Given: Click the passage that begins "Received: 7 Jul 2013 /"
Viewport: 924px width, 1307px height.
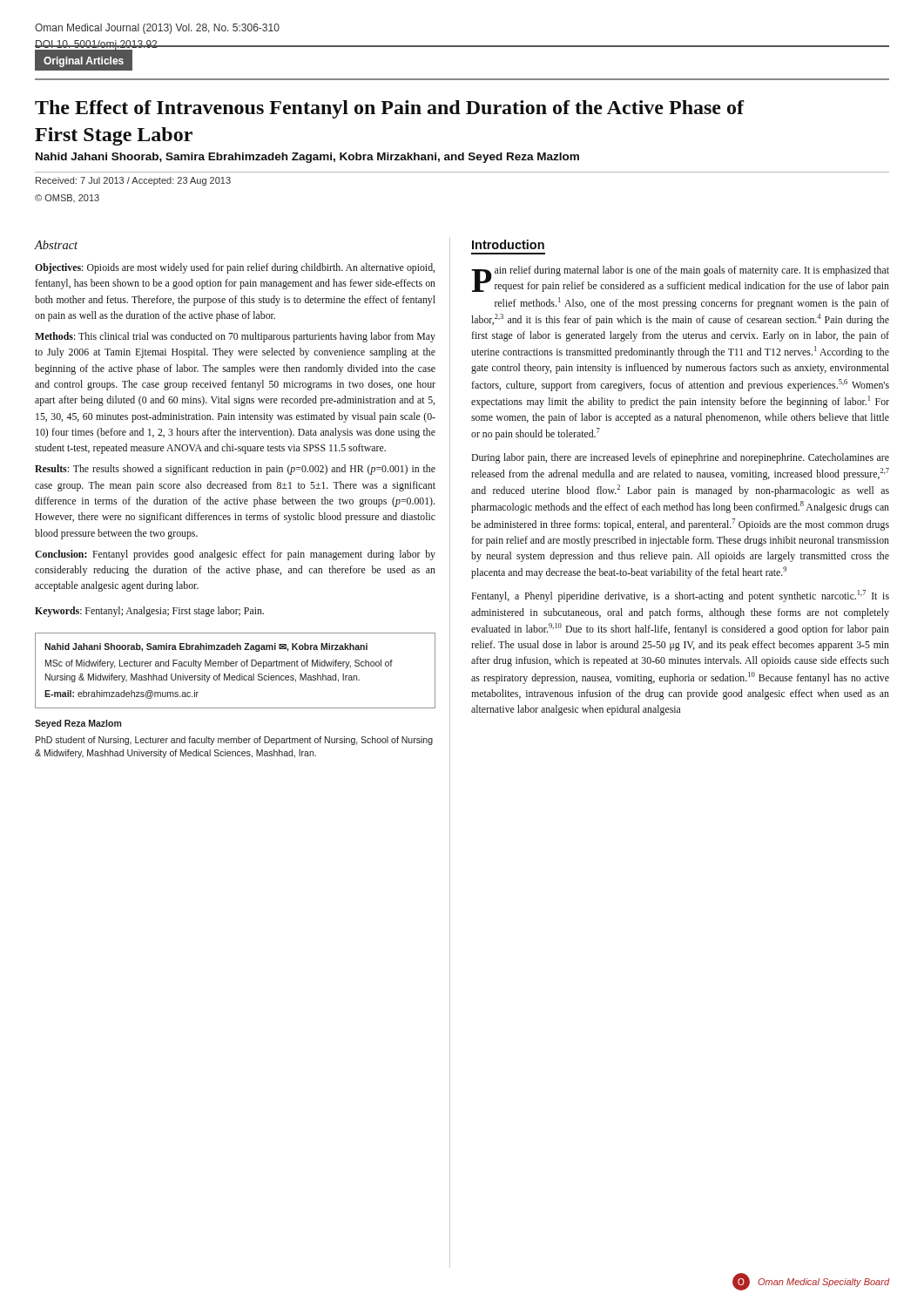Looking at the screenshot, I should [x=133, y=189].
